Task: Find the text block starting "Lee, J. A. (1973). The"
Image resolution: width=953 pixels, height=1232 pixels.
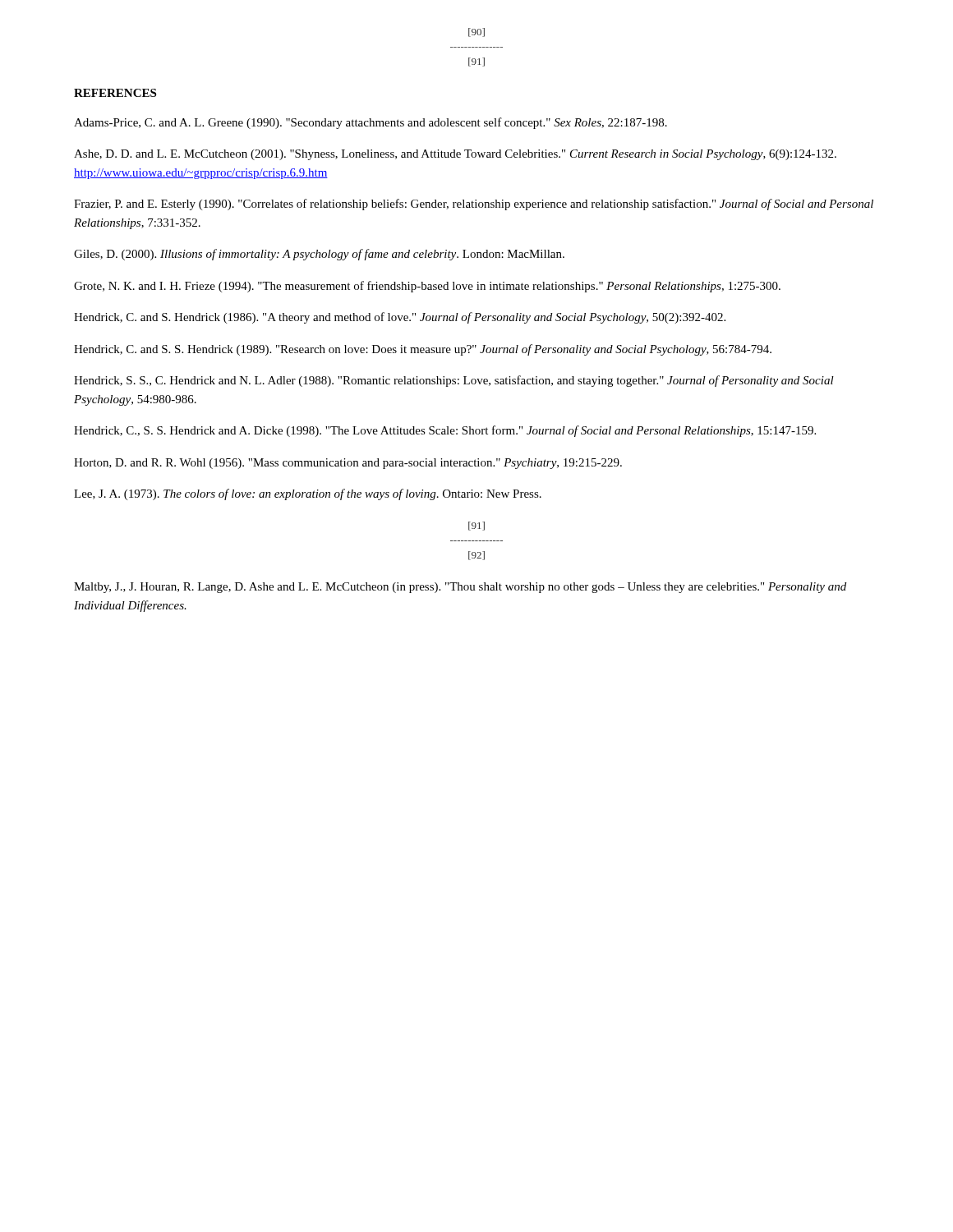Action: point(308,494)
